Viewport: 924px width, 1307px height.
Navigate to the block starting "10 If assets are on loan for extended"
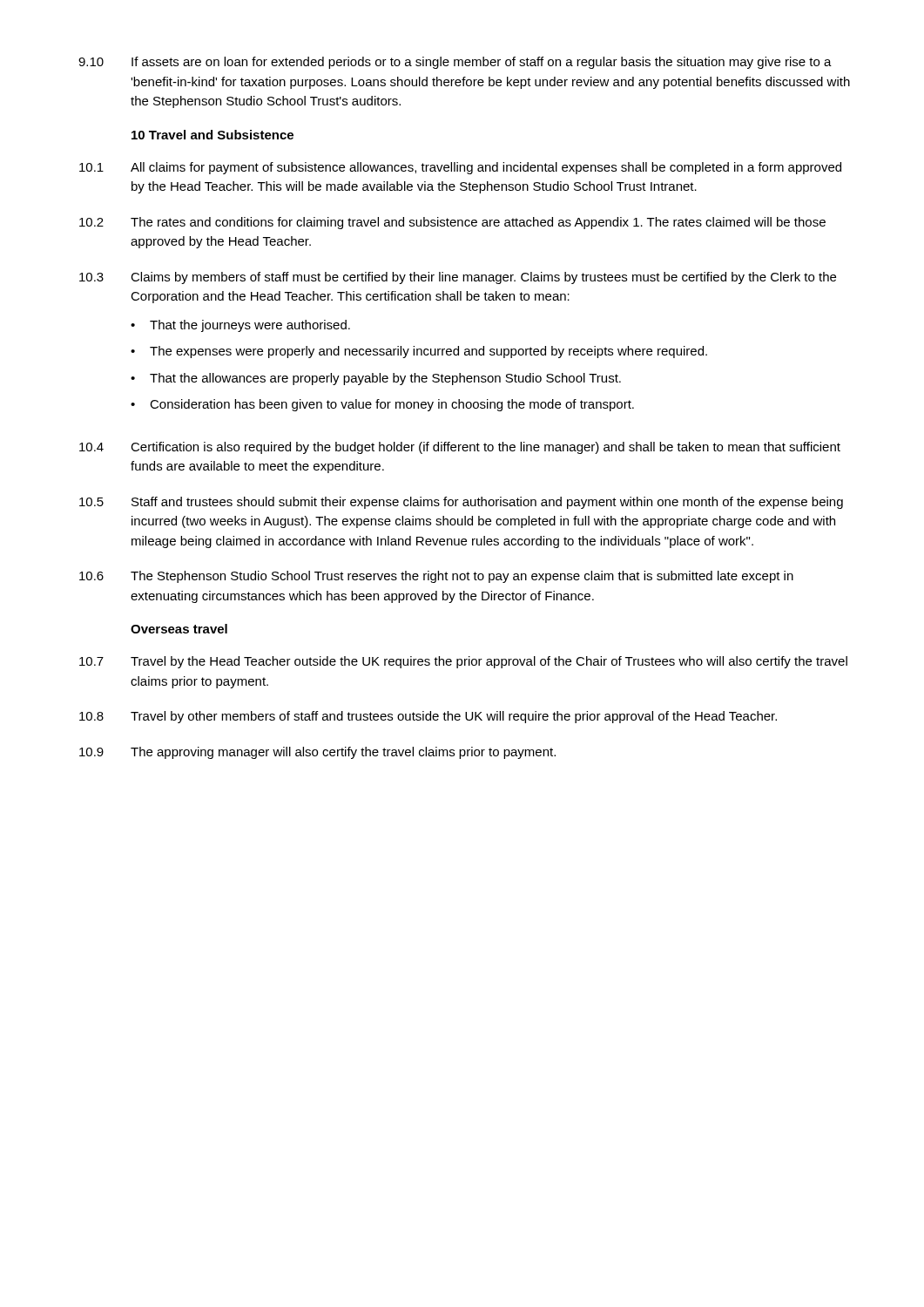point(466,82)
